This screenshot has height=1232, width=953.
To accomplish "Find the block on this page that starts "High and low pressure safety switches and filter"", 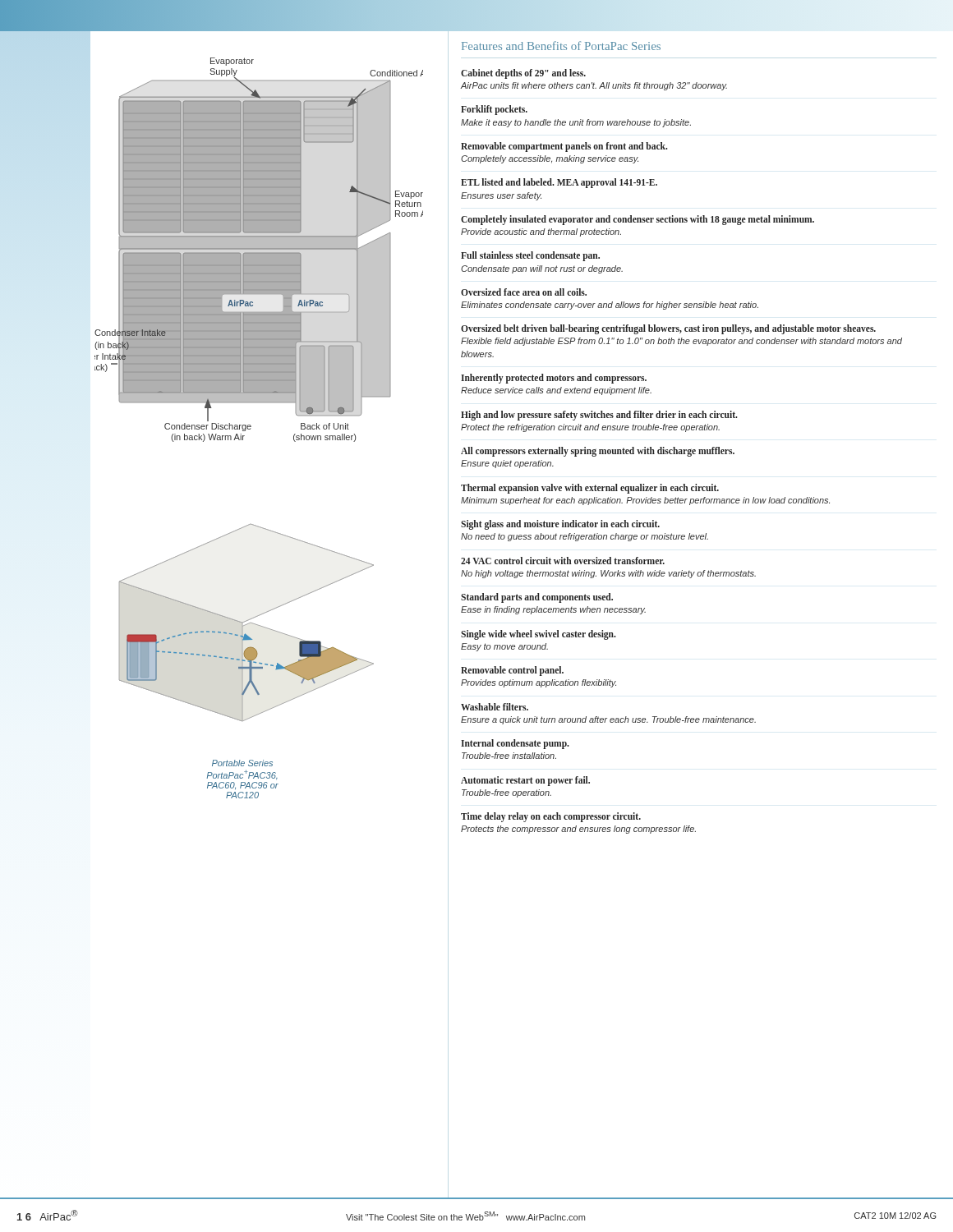I will tap(699, 422).
